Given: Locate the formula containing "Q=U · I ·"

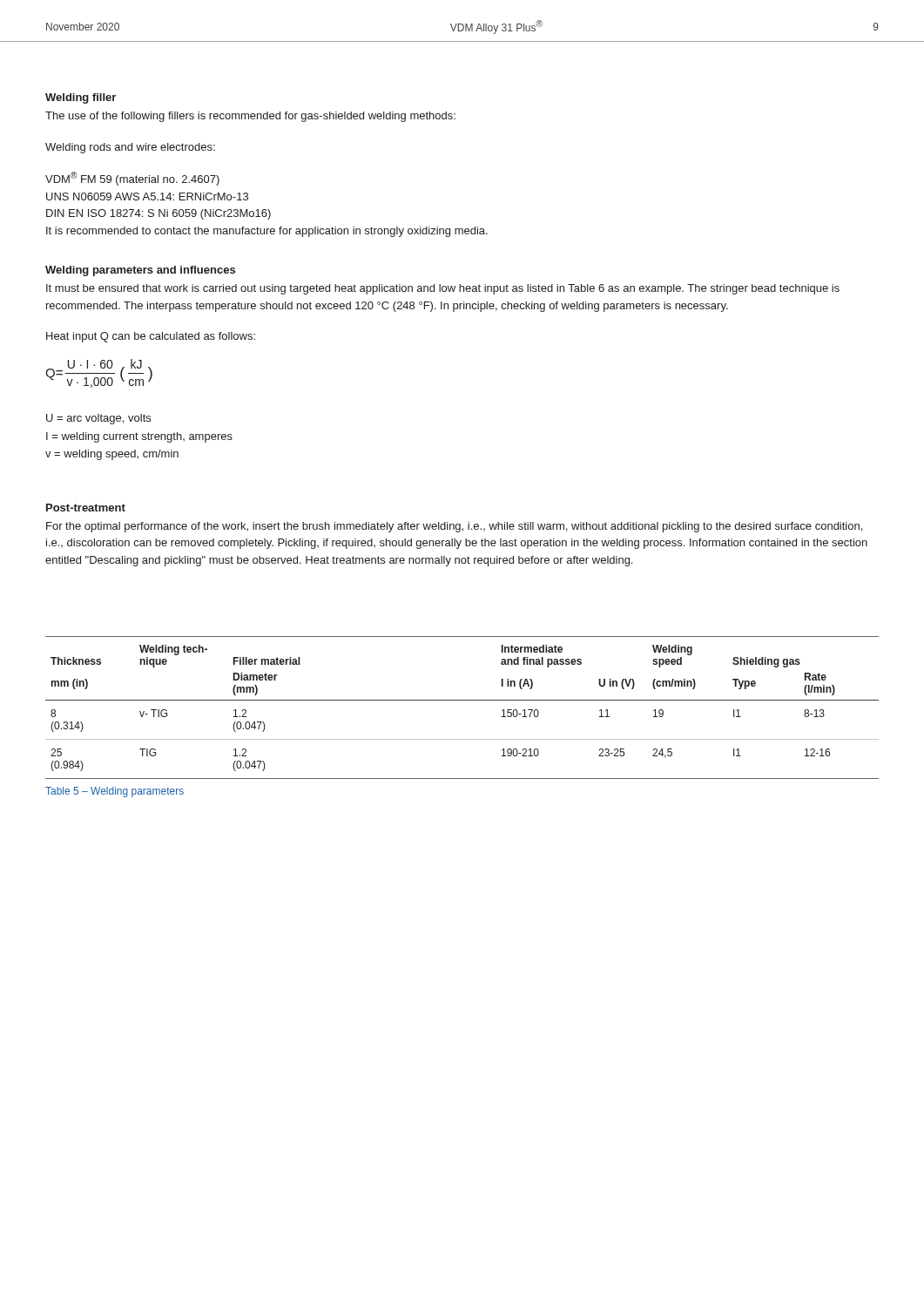Looking at the screenshot, I should pos(99,373).
